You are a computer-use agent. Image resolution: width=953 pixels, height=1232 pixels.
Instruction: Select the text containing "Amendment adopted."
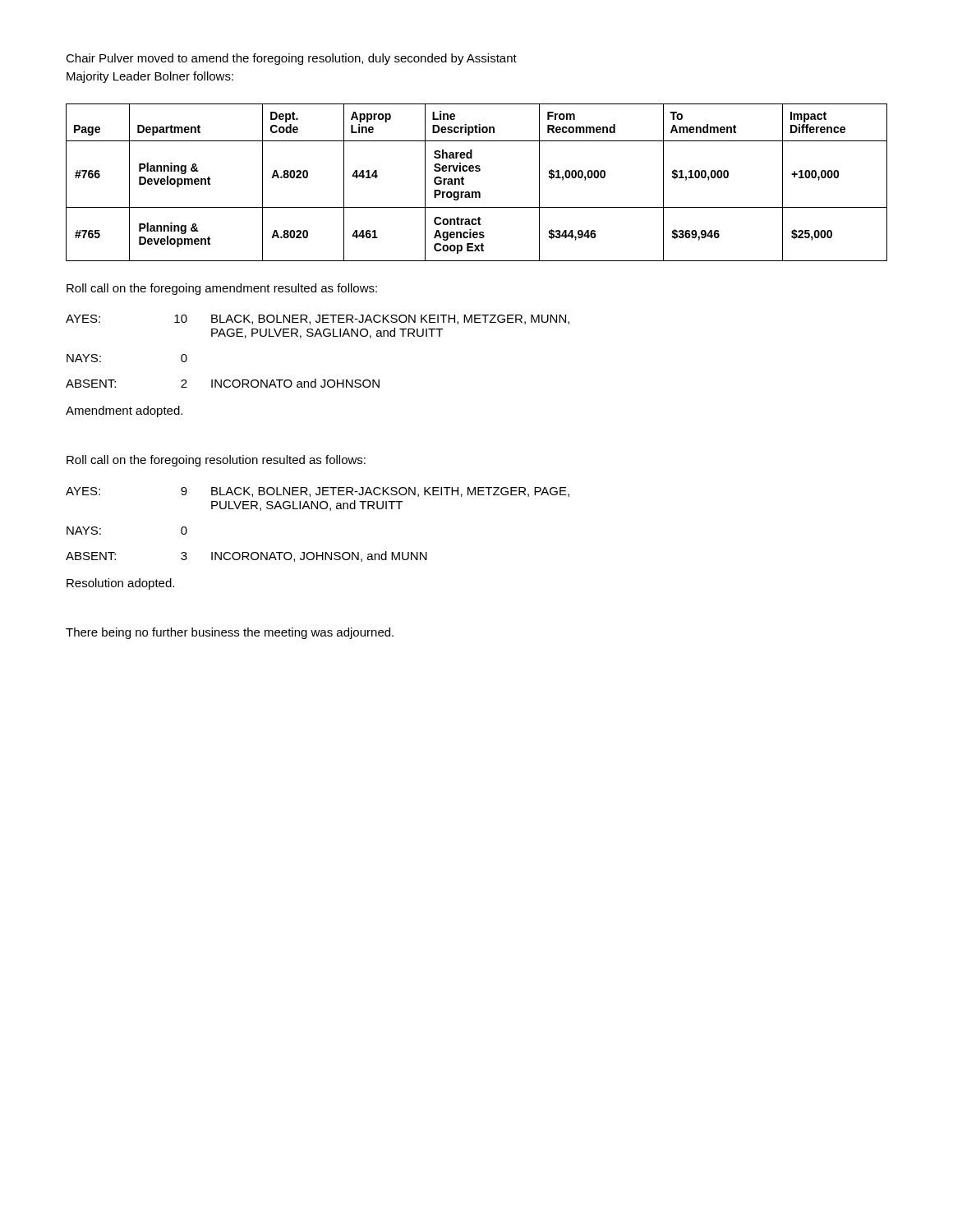click(x=125, y=410)
